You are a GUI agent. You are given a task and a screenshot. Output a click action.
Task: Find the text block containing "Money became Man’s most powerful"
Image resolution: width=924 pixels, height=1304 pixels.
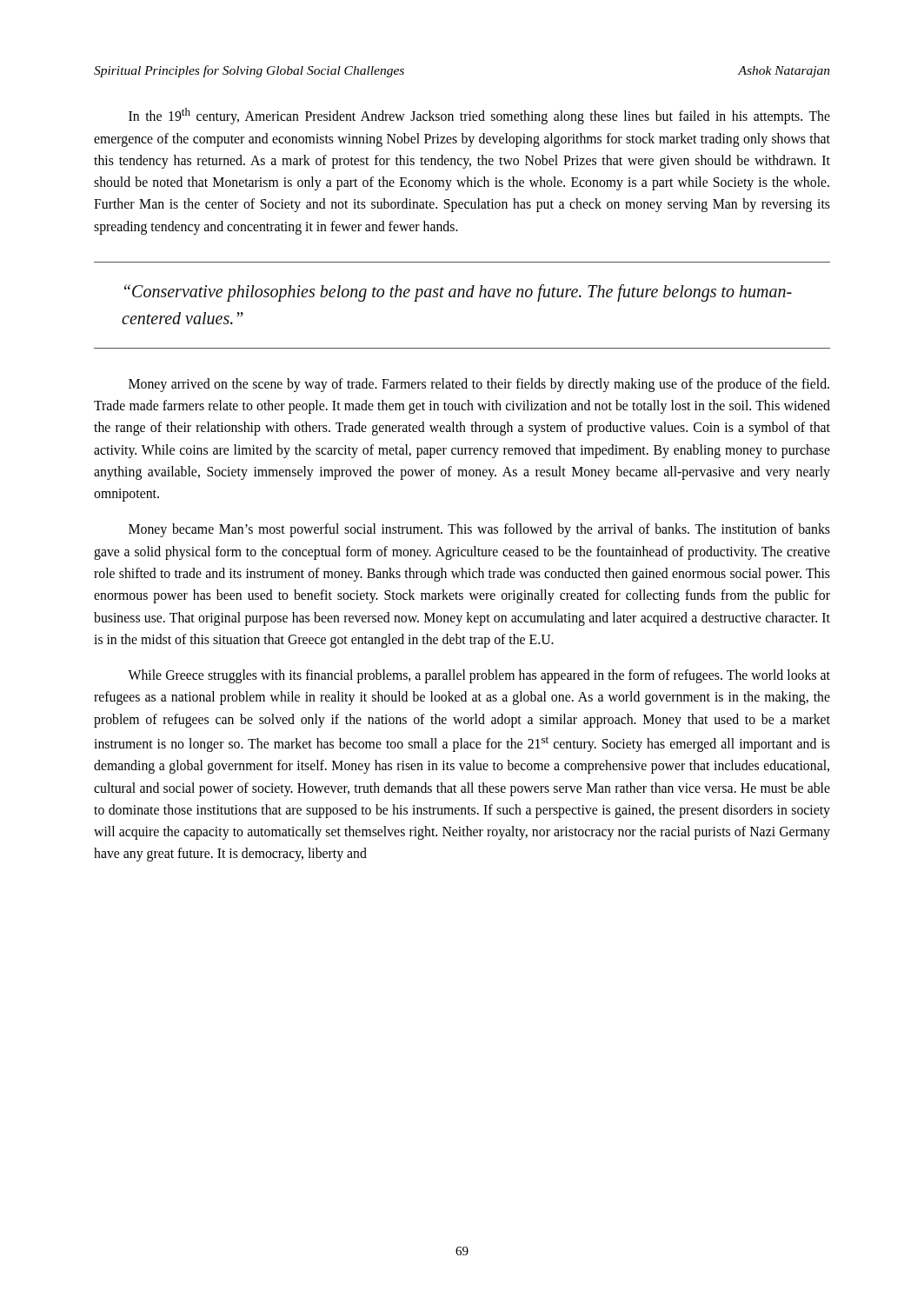462,584
